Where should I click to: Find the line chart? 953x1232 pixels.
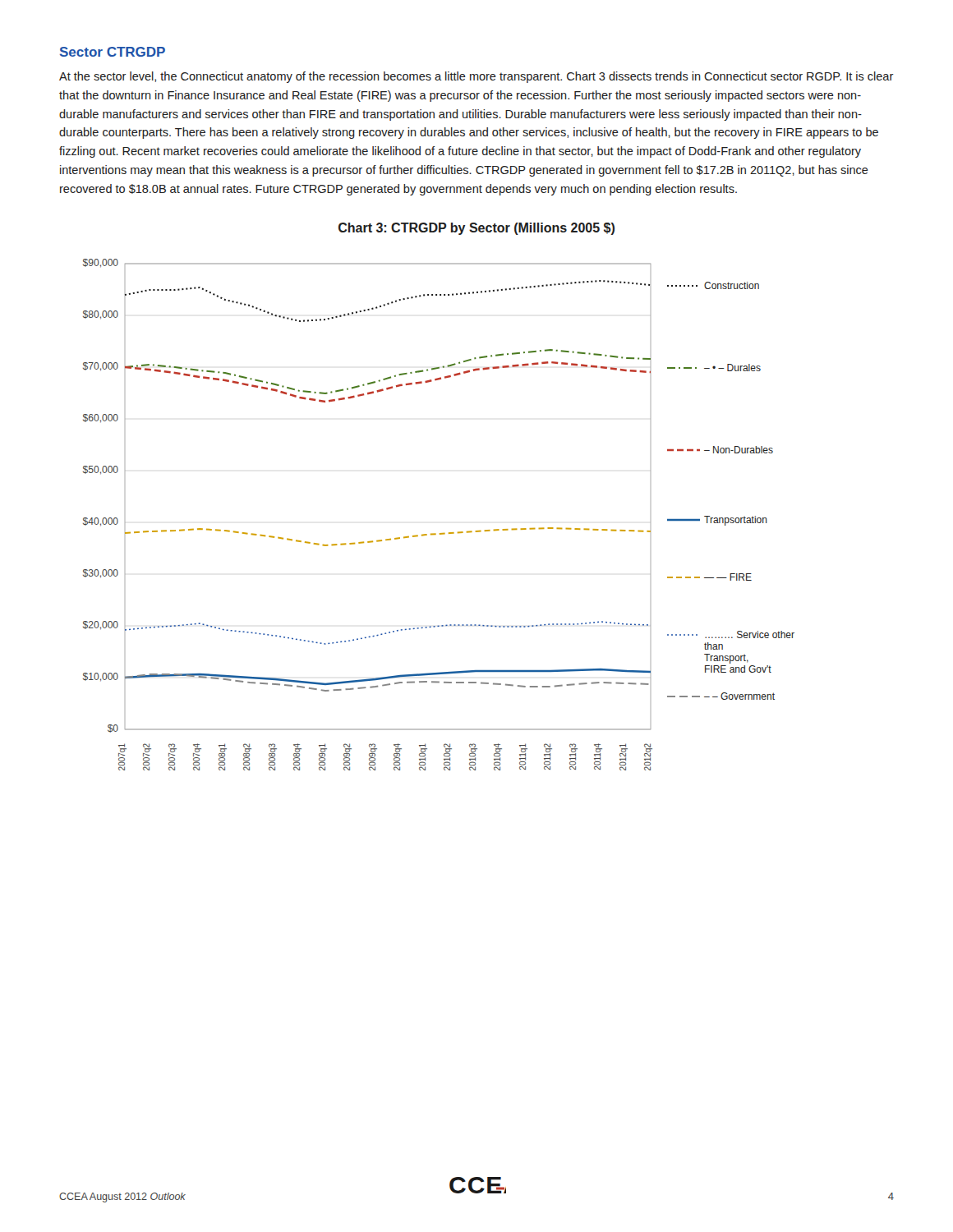click(476, 512)
